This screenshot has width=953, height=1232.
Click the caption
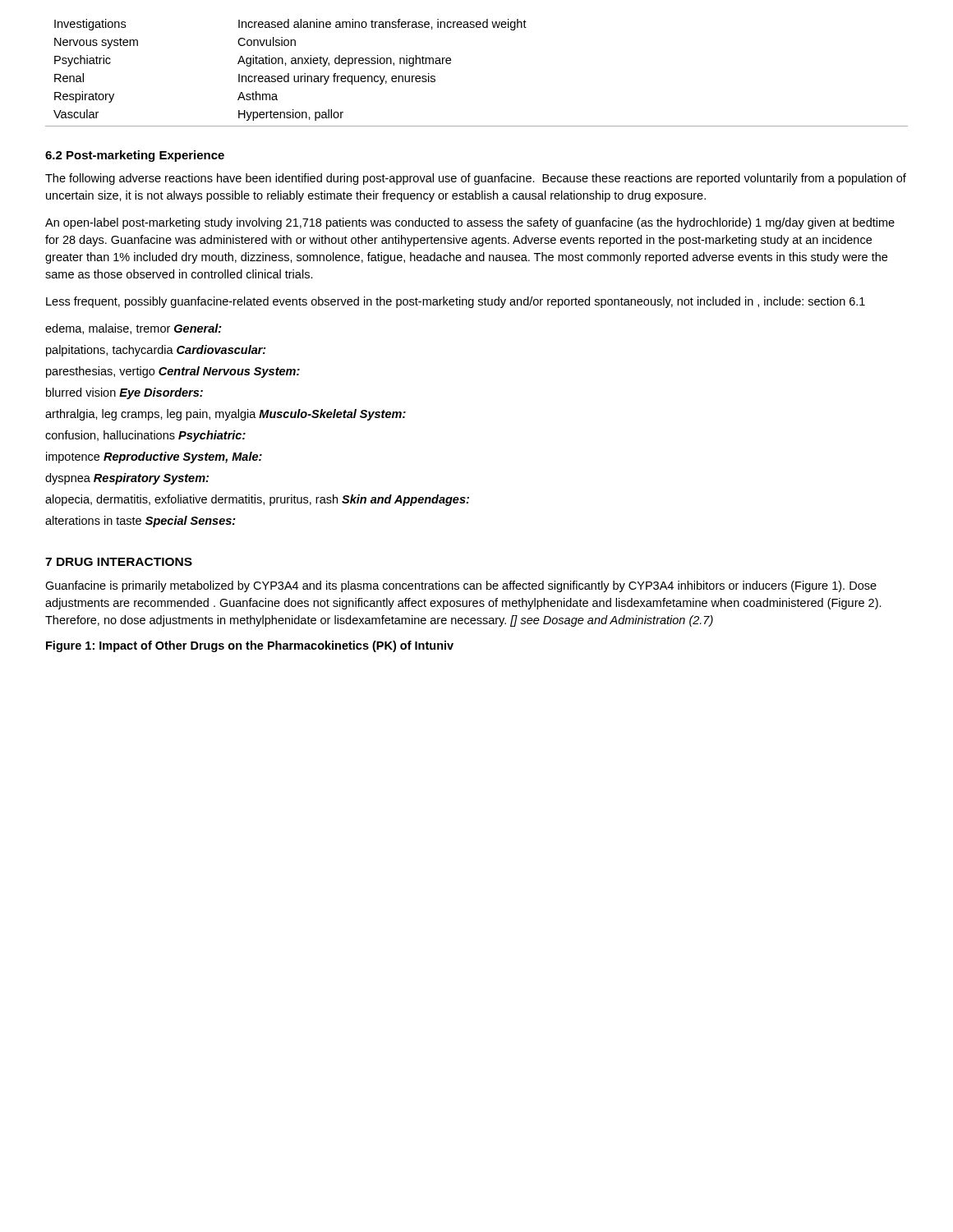[249, 646]
